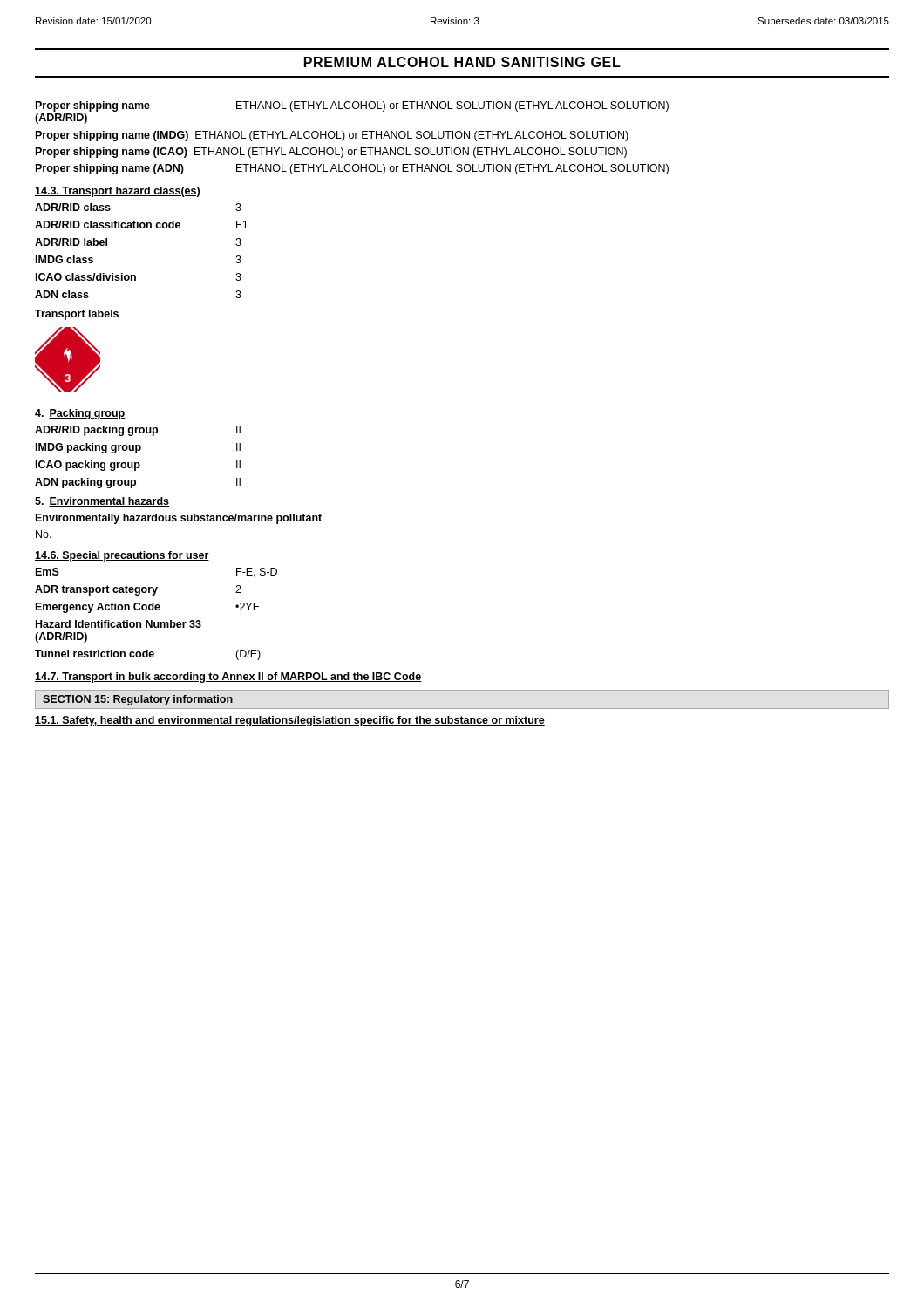Click on the region starting "5. Environmental hazards"
Screen dimensions: 1308x924
[102, 501]
